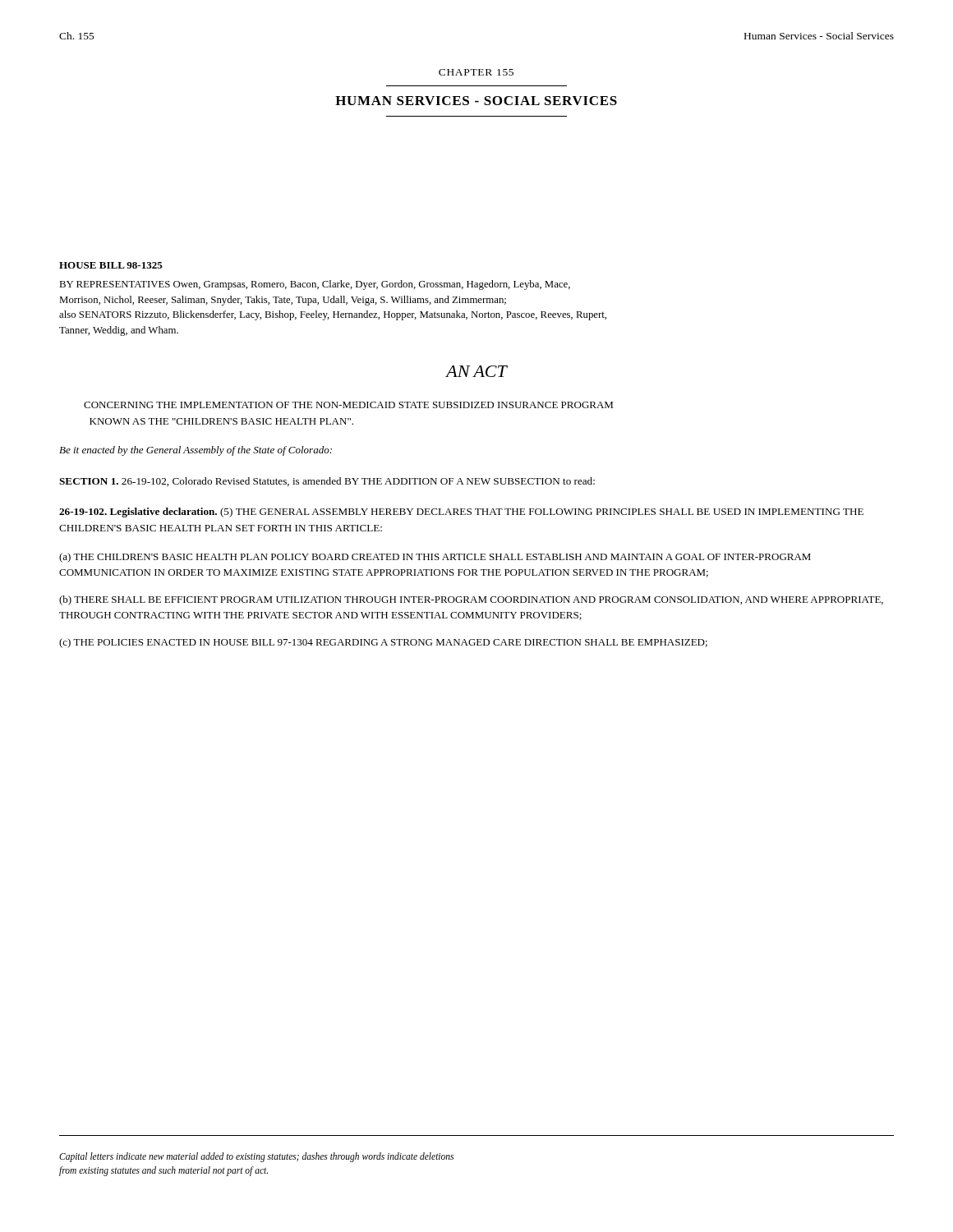Find the list item that reads "(b) THERE SHALL BE EFFICIENT PROGRAM"
This screenshot has height=1232, width=953.
tap(471, 607)
